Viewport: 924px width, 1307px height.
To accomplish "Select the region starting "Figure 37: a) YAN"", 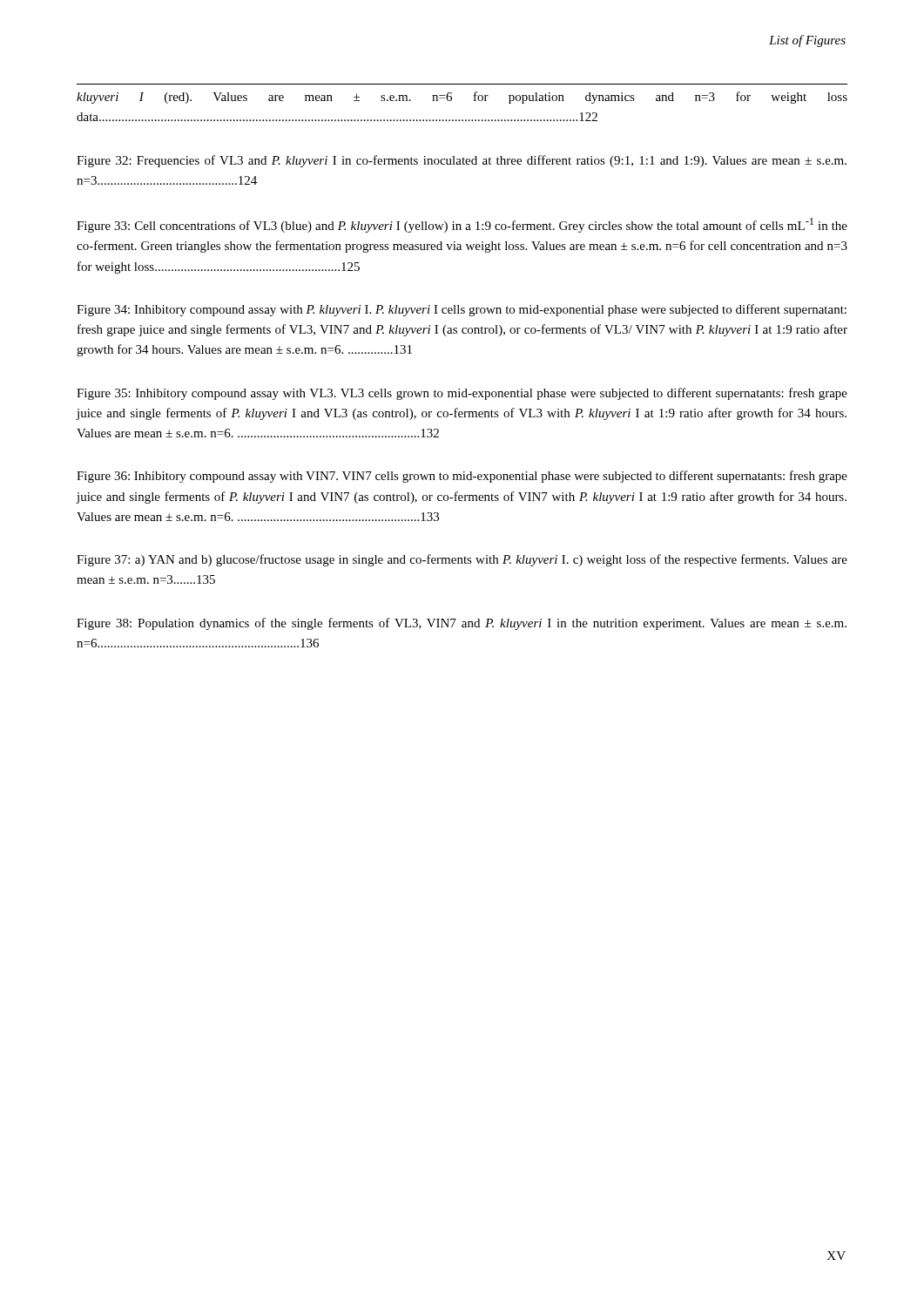I will tap(462, 570).
